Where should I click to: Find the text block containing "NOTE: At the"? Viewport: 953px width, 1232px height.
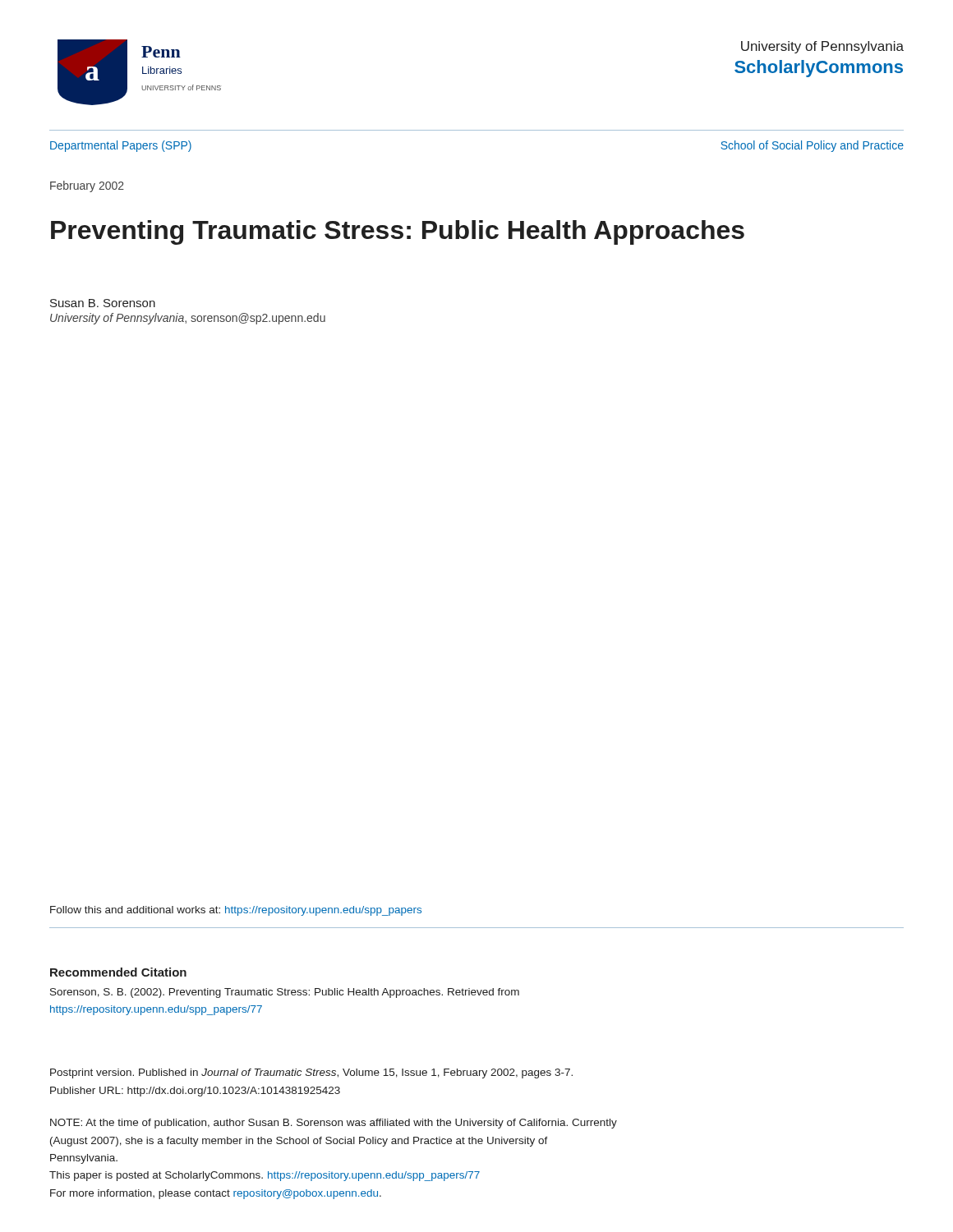(333, 1140)
